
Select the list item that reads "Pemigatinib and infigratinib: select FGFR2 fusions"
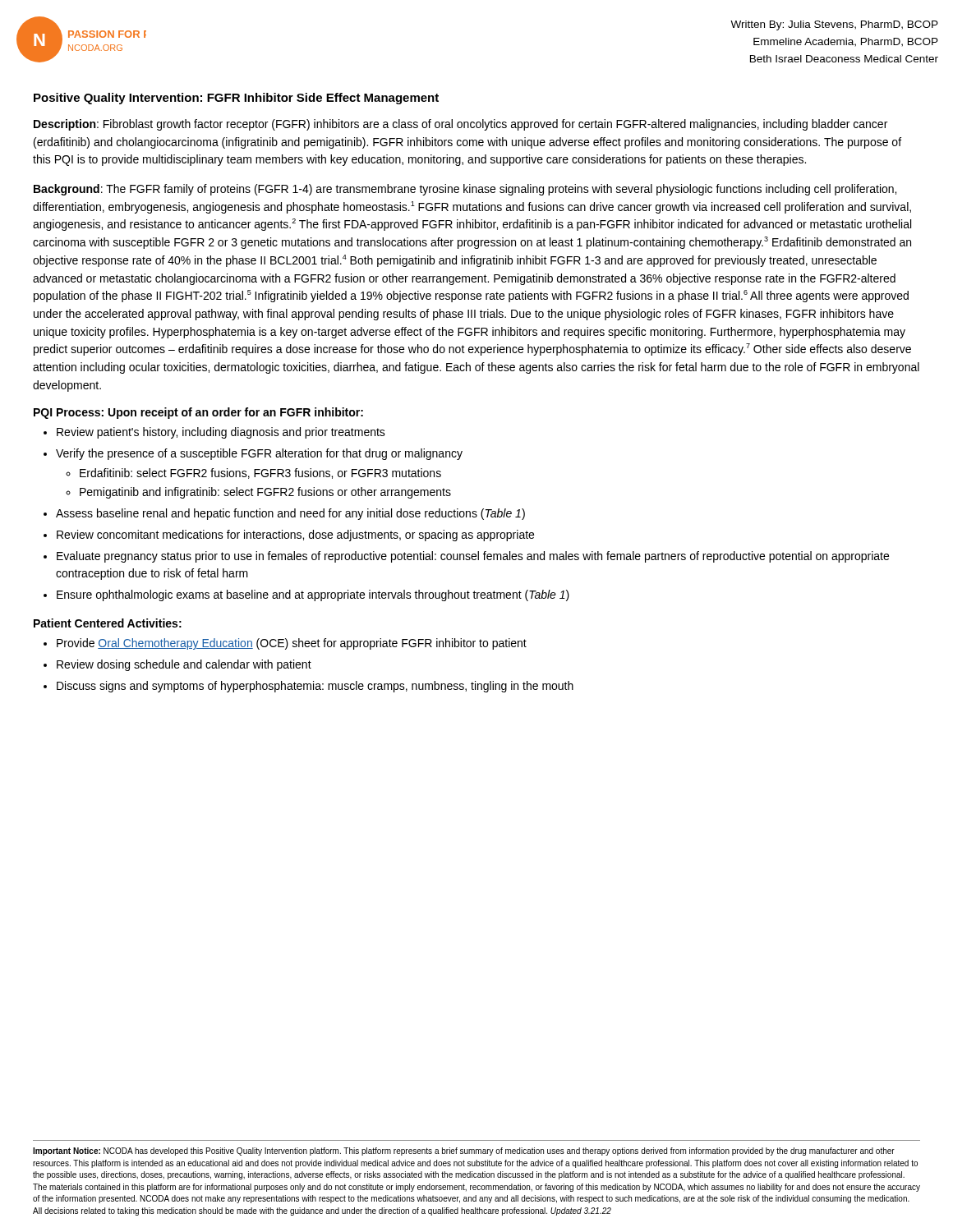[x=265, y=492]
